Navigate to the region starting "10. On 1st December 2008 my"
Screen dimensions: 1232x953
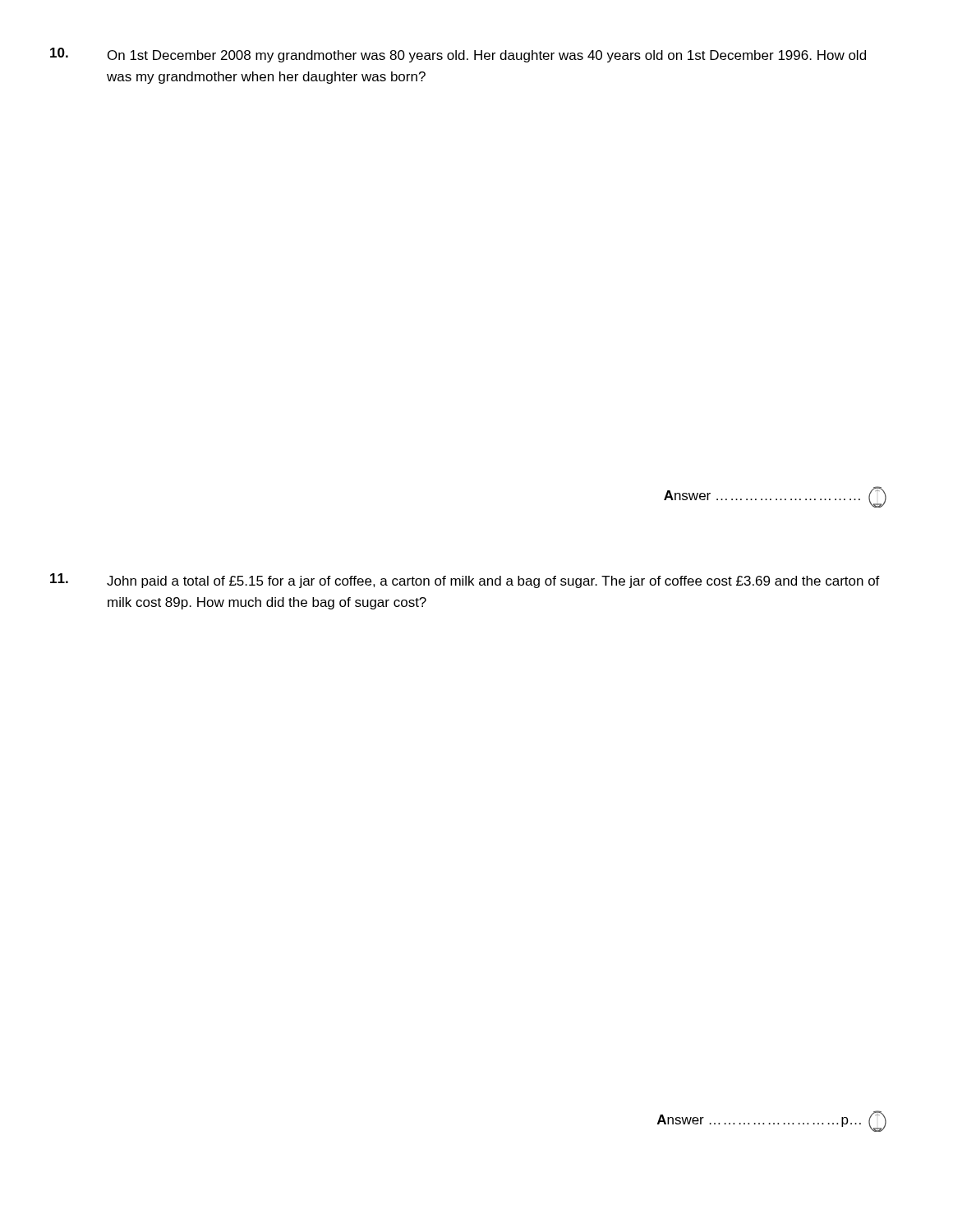pyautogui.click(x=468, y=67)
